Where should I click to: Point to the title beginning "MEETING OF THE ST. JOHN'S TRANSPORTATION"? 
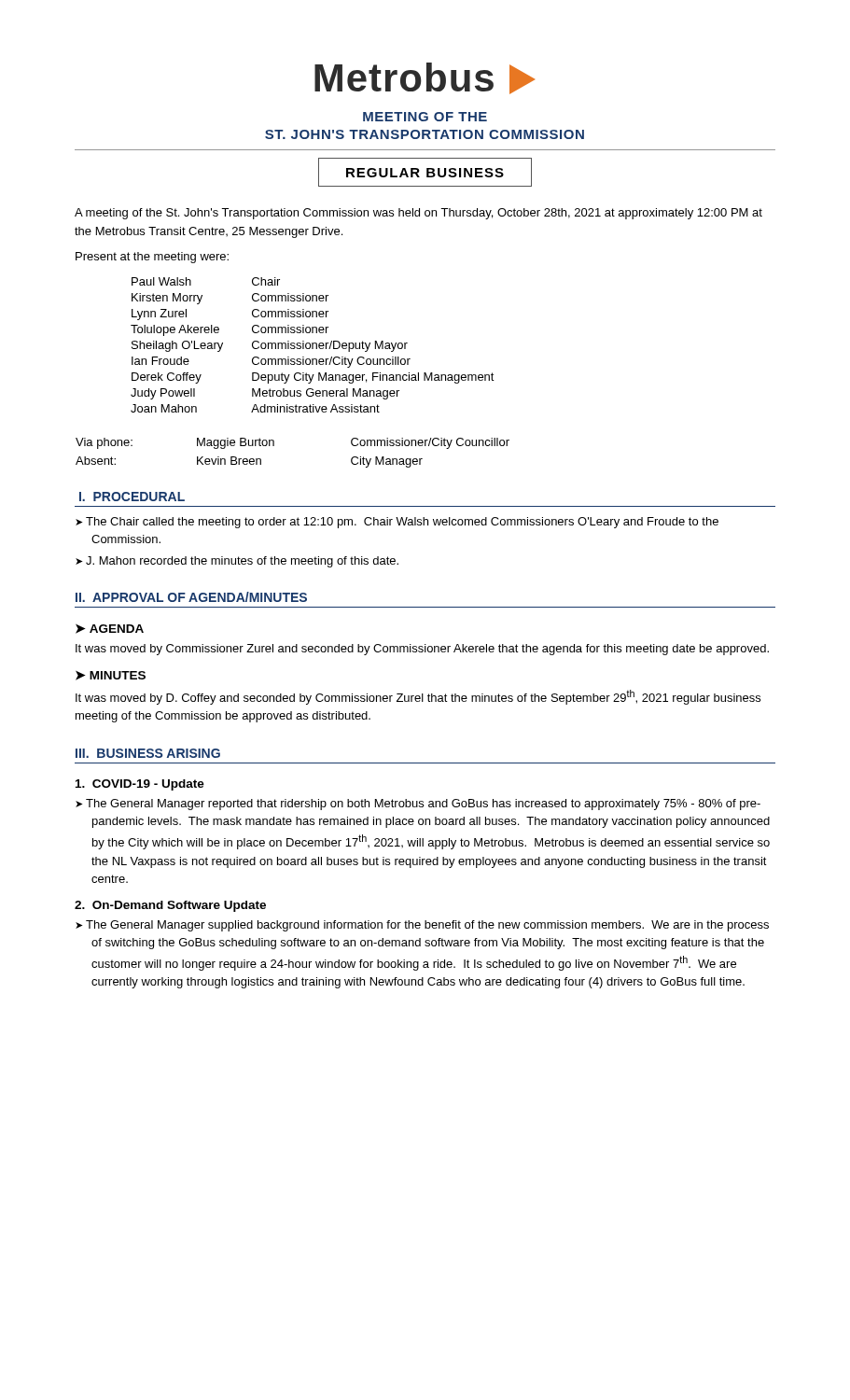point(425,125)
